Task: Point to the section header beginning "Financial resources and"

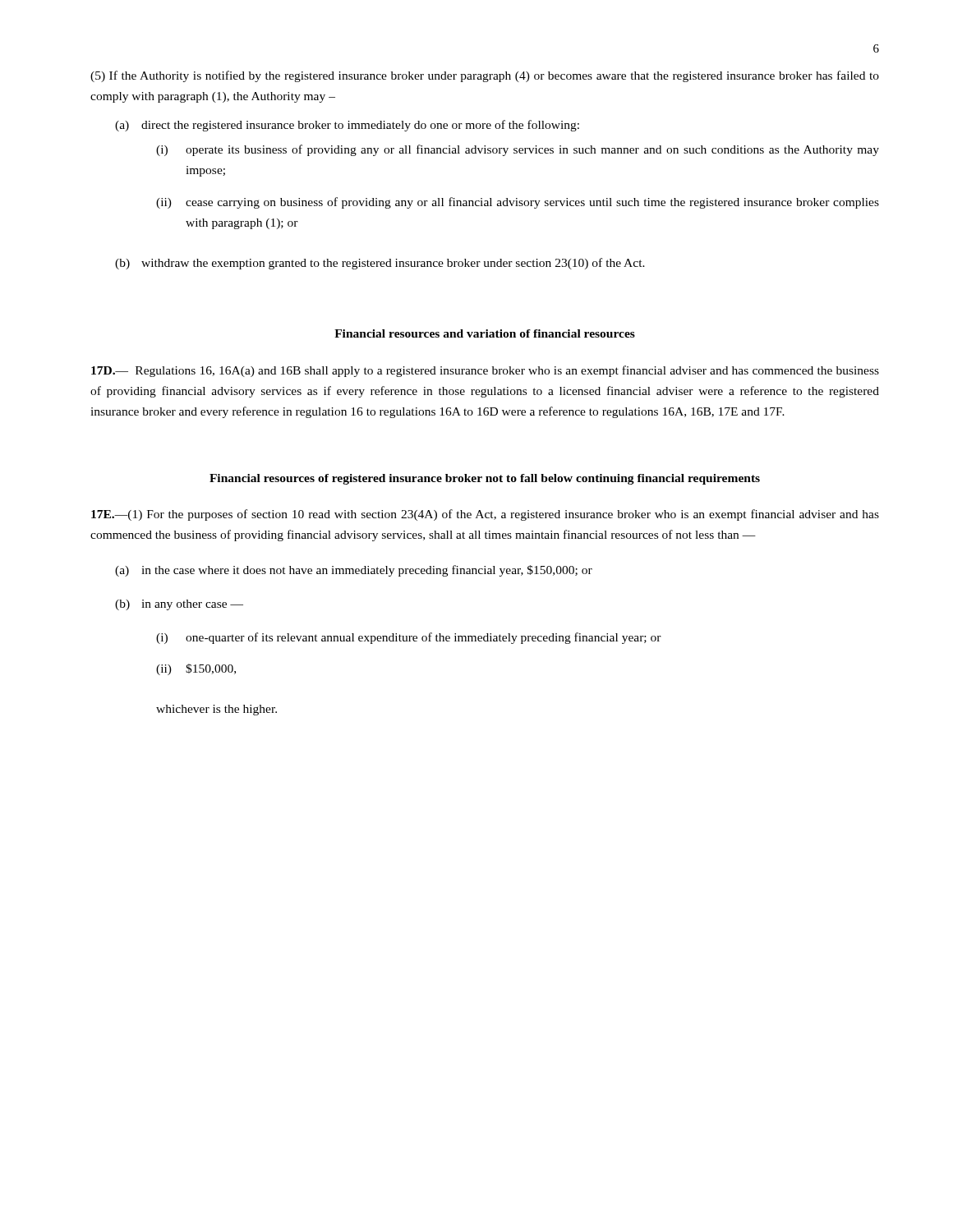Action: (485, 333)
